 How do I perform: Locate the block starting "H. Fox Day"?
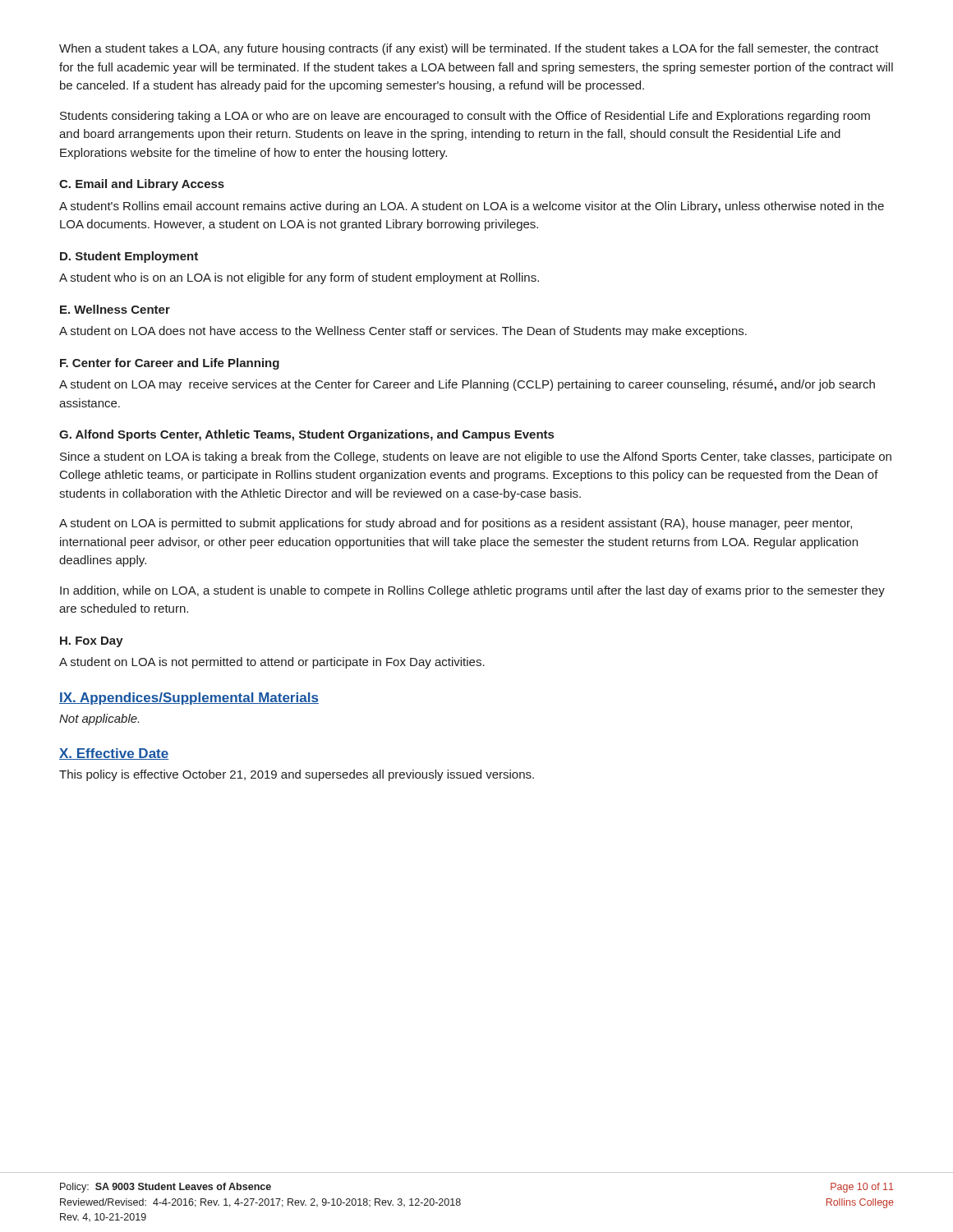tap(91, 640)
